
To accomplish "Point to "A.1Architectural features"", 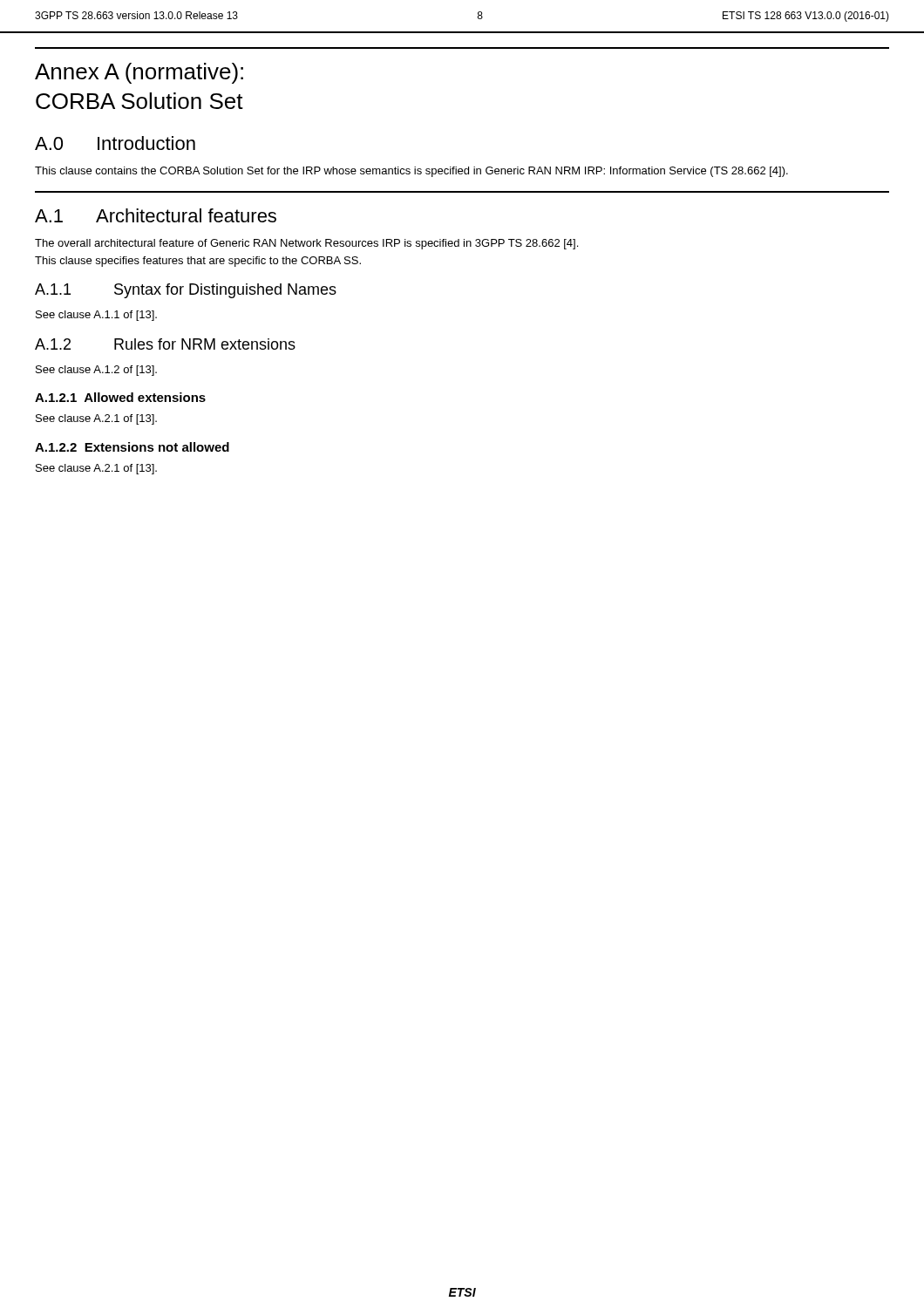I will click(156, 216).
